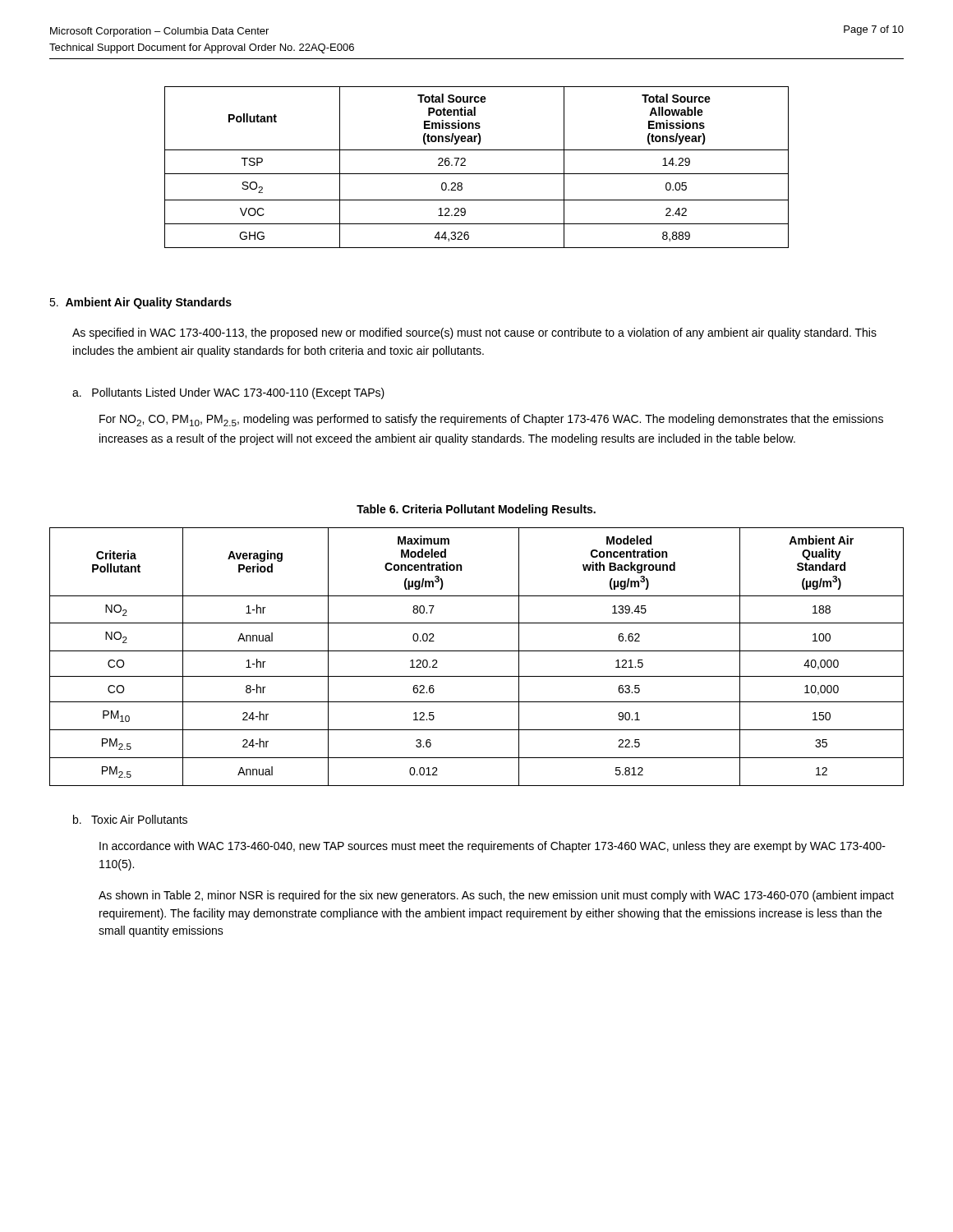Point to the element starting "a. Pollutants Listed Under WAC 173-400-110 (Except"
The image size is (953, 1232).
click(229, 393)
